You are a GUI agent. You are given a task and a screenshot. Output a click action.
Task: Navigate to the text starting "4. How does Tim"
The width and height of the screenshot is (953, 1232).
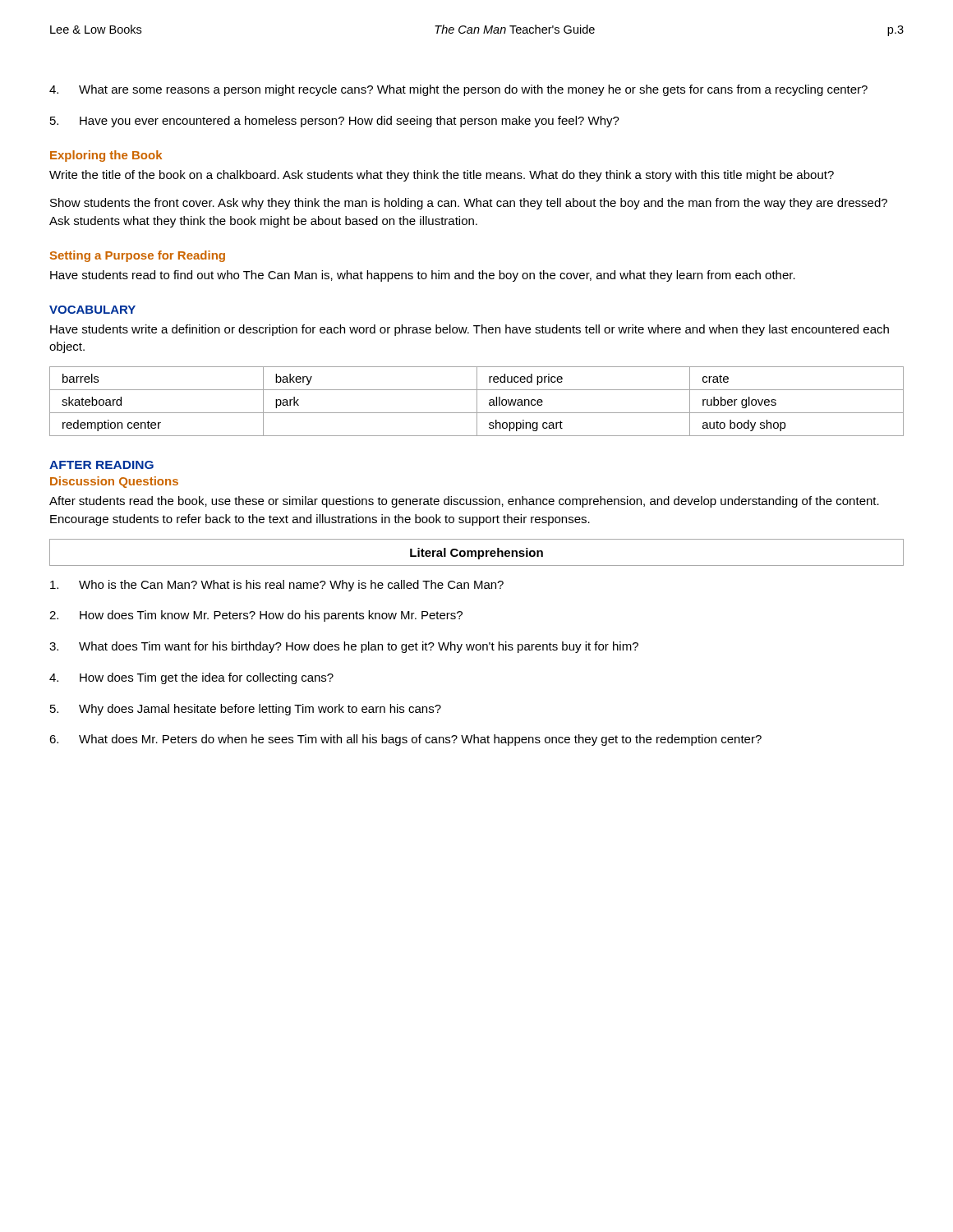click(191, 678)
